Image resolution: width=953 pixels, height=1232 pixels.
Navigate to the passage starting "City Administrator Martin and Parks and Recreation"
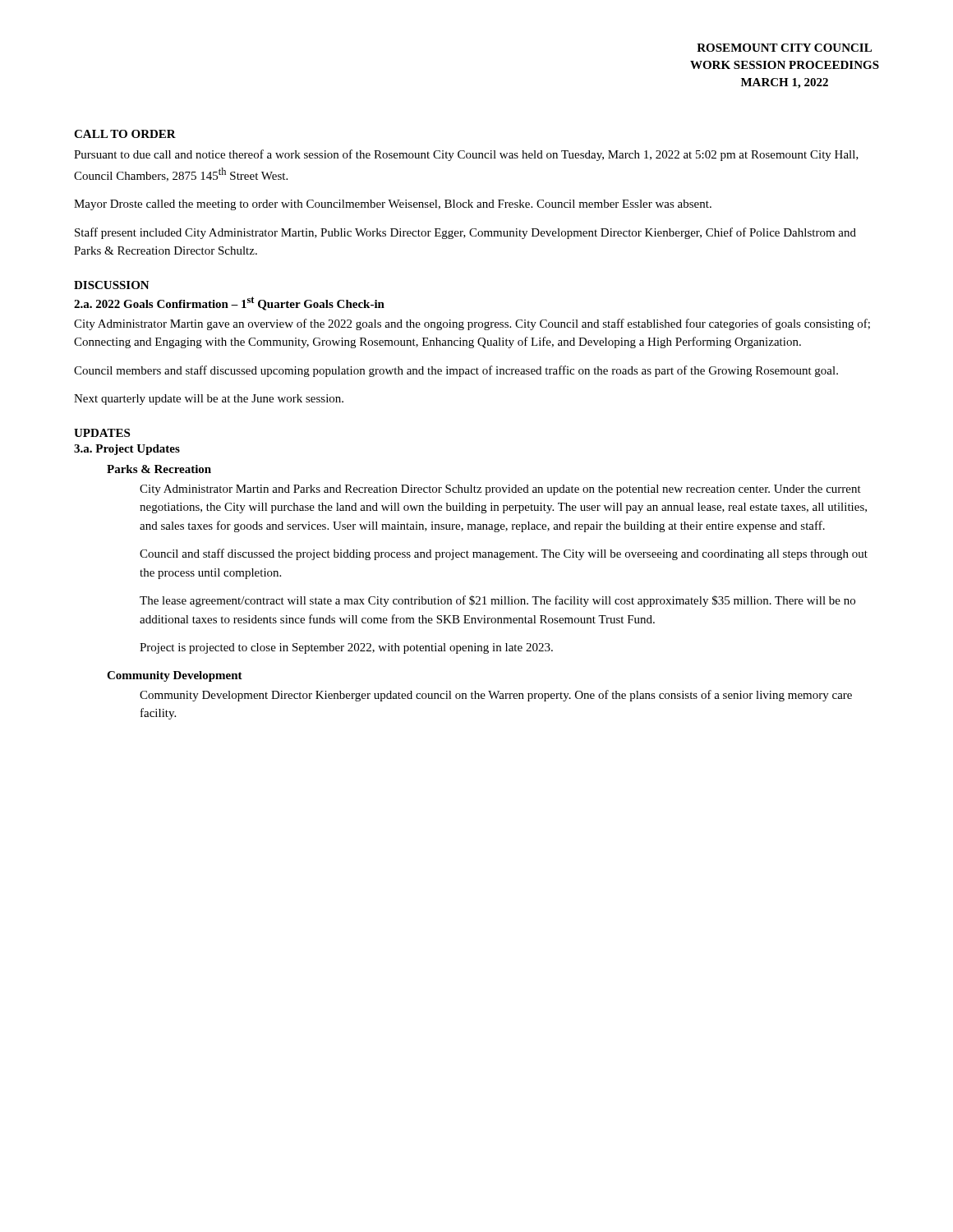(x=504, y=507)
